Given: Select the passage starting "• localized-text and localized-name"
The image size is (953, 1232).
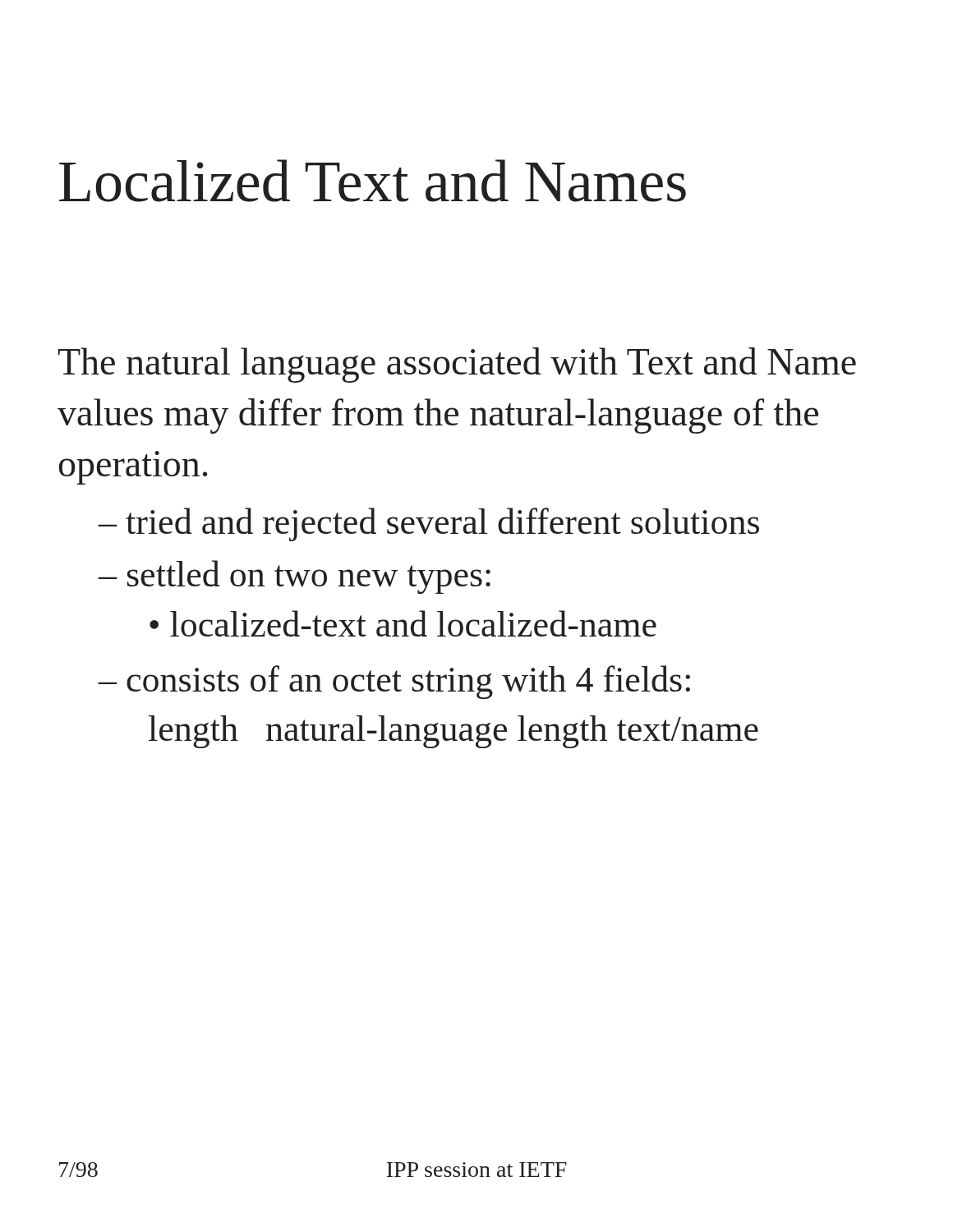Looking at the screenshot, I should (403, 625).
